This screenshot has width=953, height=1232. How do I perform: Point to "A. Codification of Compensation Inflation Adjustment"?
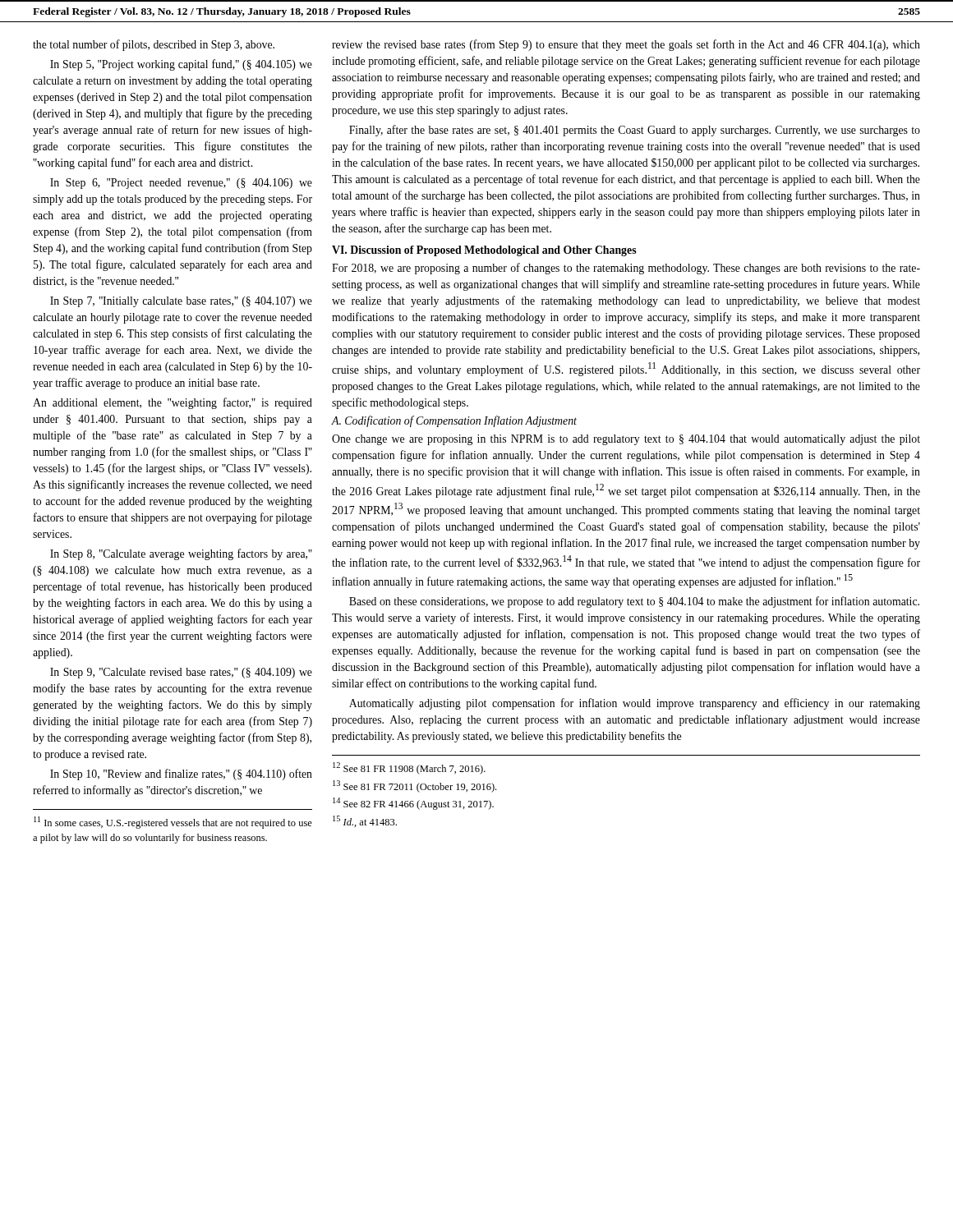coord(454,421)
